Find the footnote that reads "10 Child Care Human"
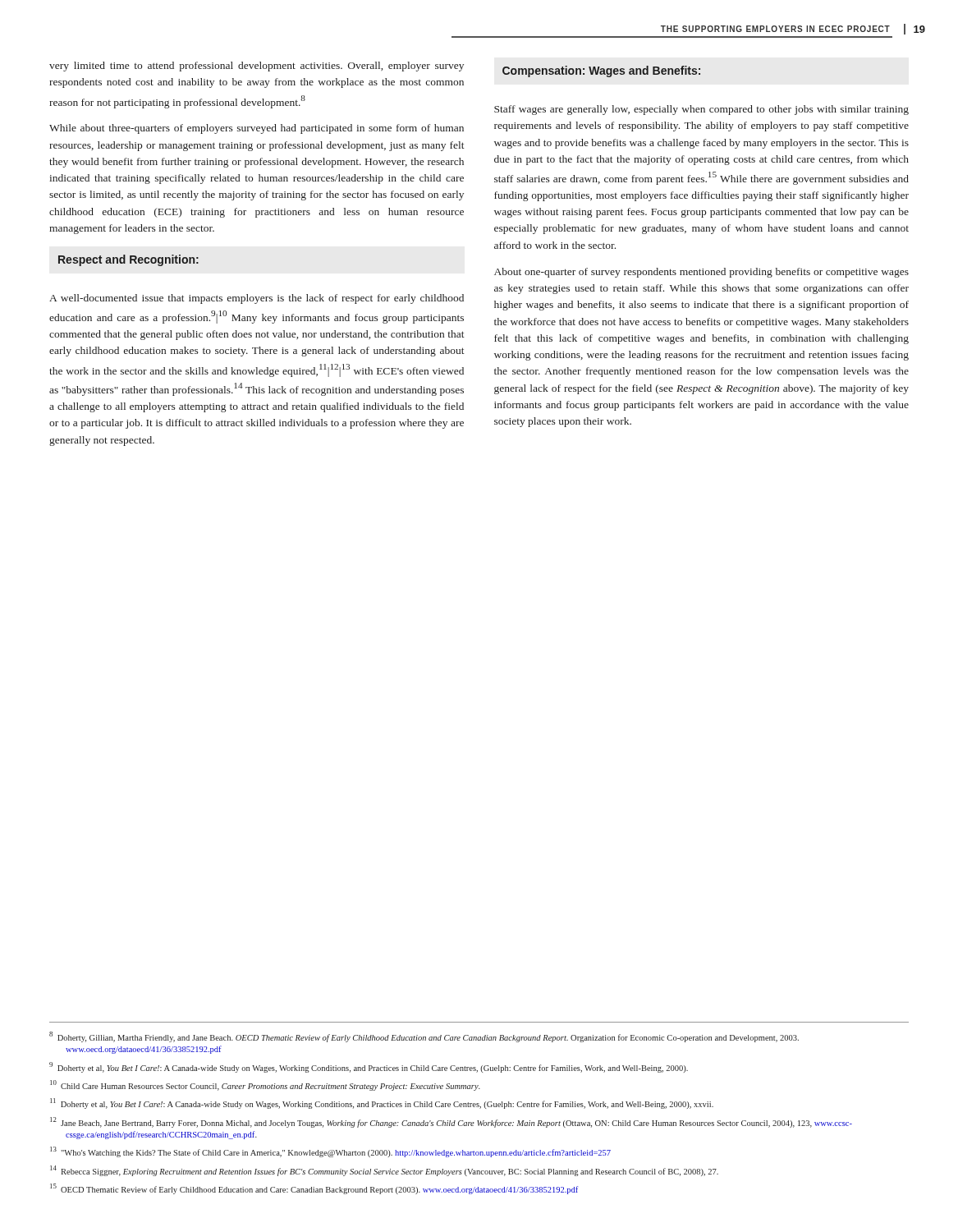This screenshot has height=1232, width=958. pos(265,1085)
